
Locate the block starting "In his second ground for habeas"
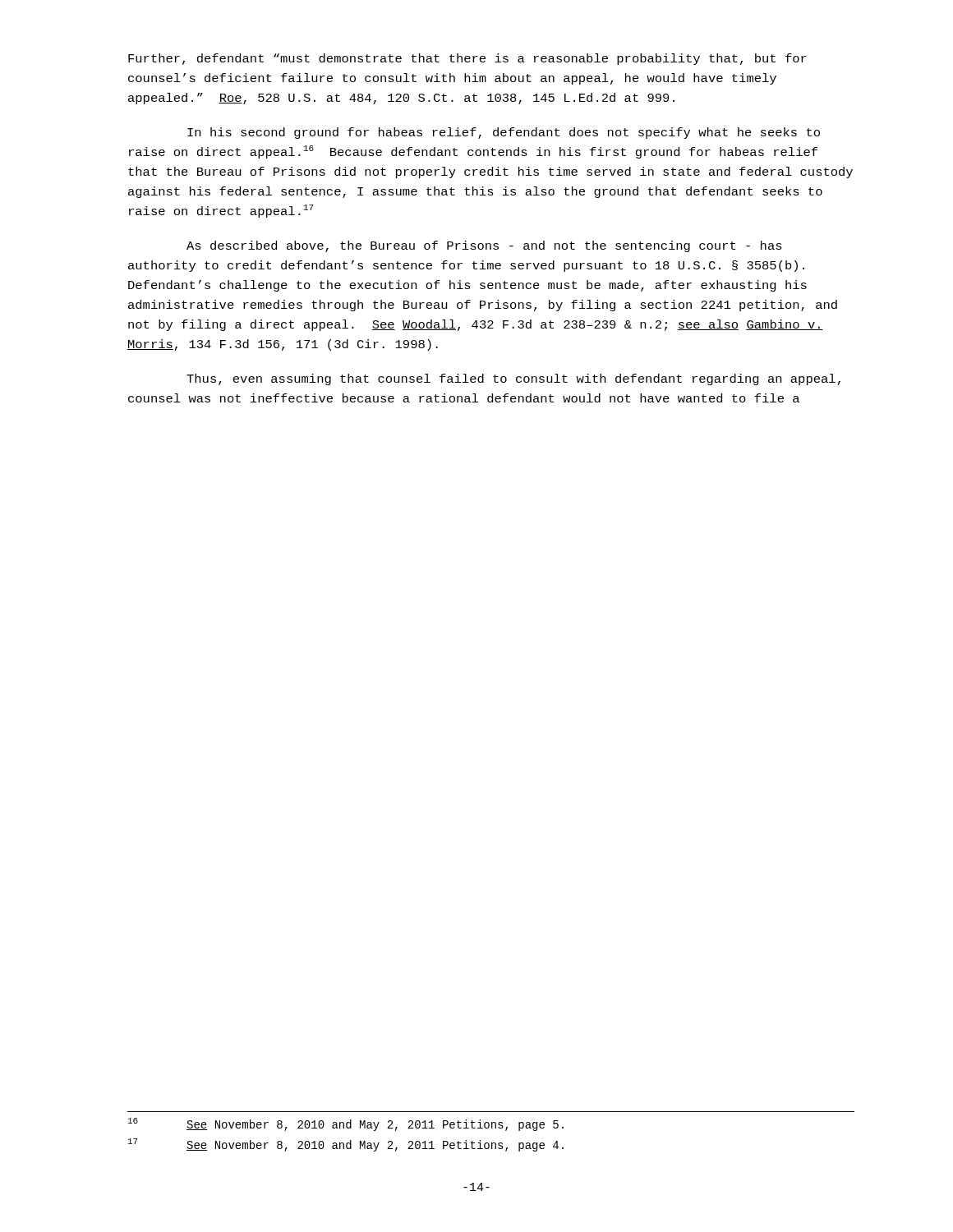tap(491, 173)
